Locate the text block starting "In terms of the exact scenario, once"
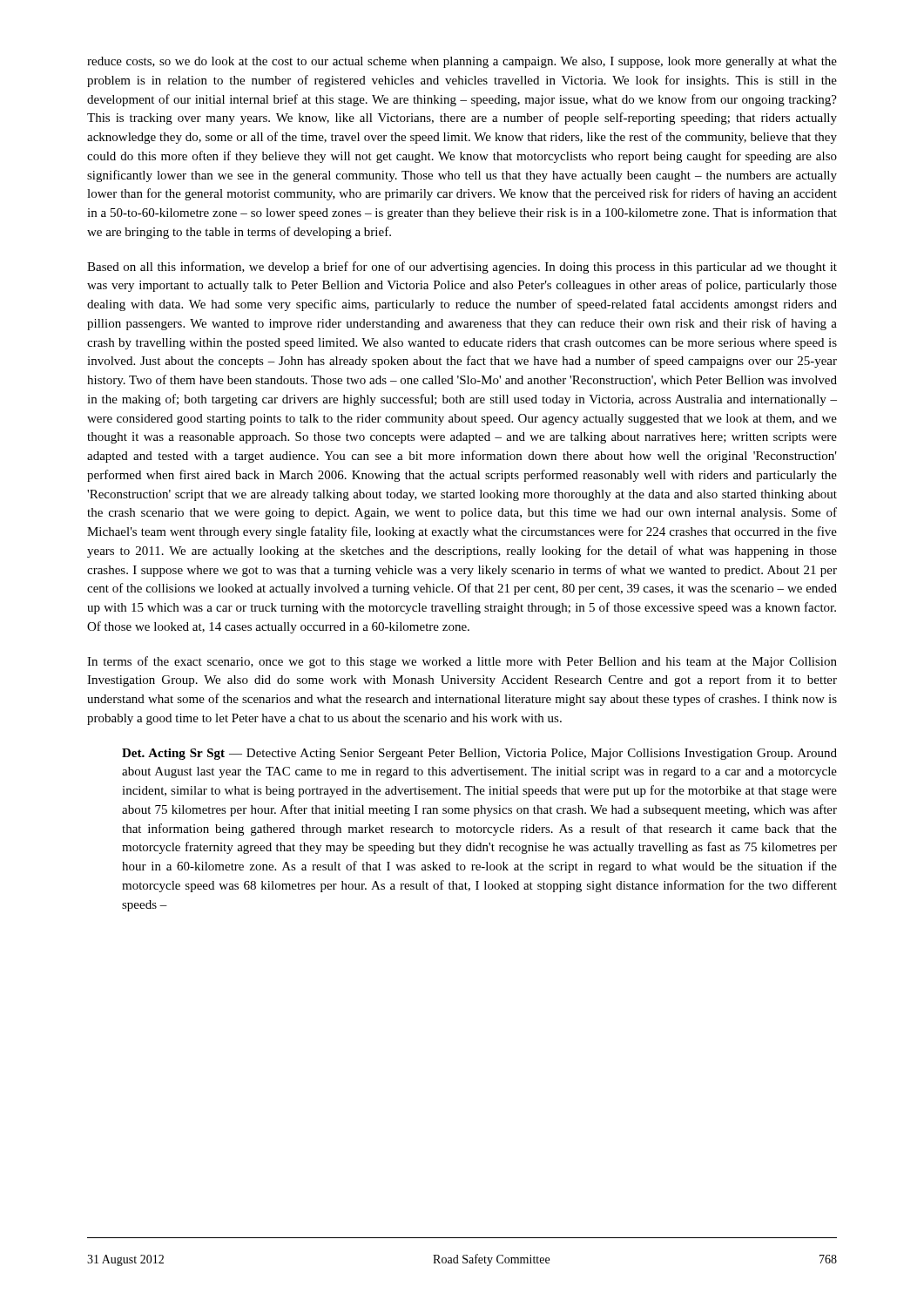Viewport: 924px width, 1307px height. click(462, 689)
